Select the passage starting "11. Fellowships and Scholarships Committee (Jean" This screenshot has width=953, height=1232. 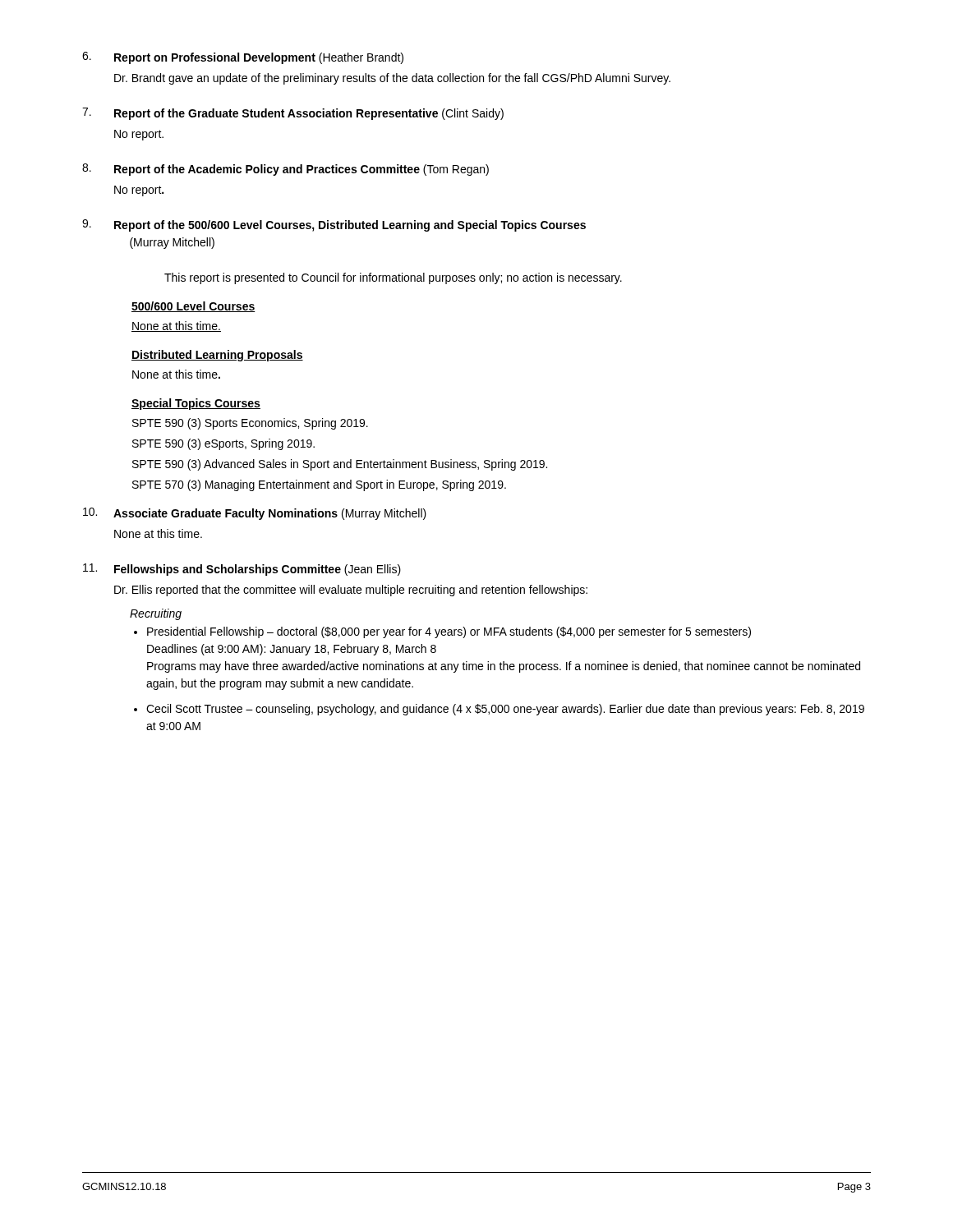(x=476, y=652)
